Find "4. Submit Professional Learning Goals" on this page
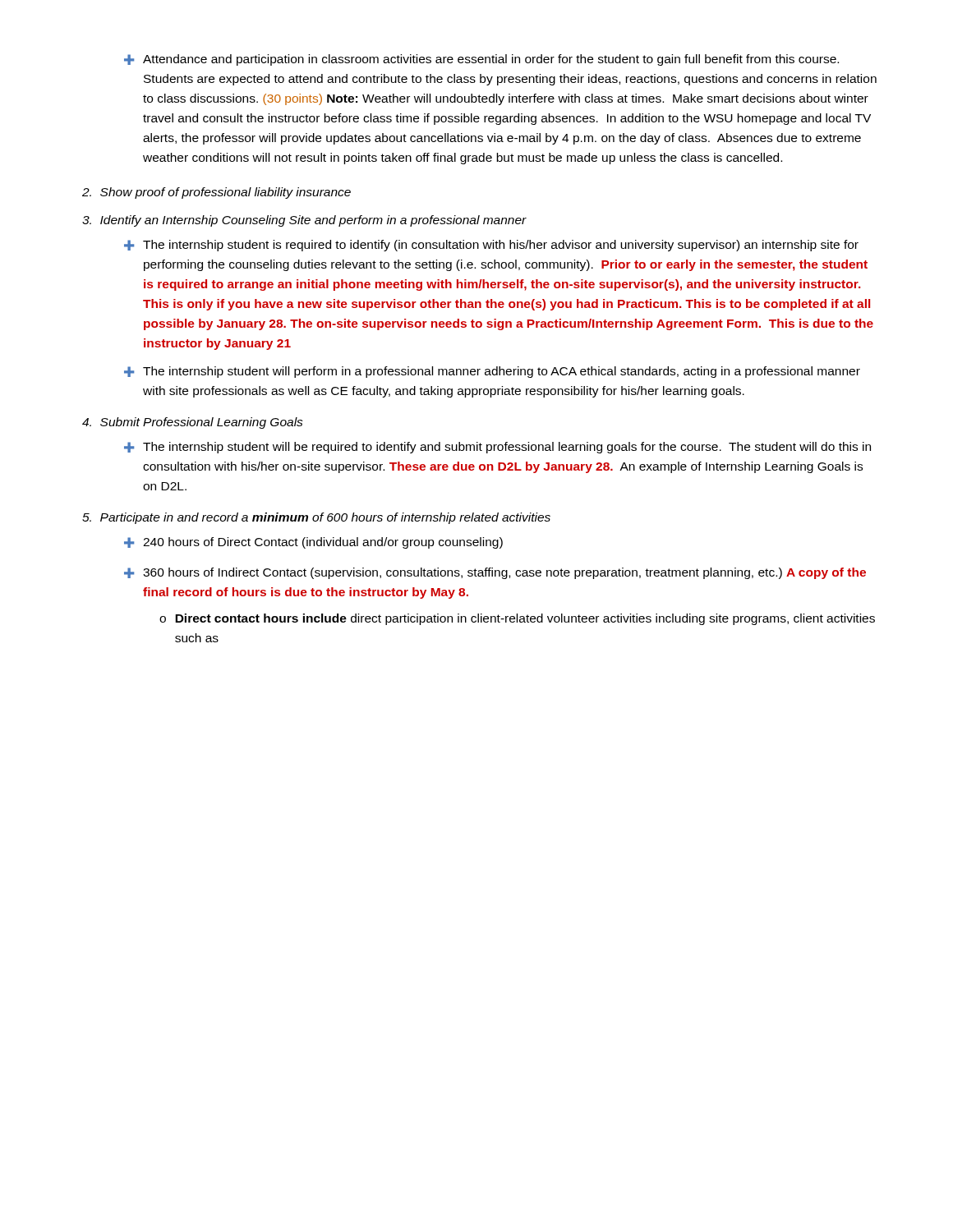This screenshot has width=953, height=1232. pyautogui.click(x=193, y=422)
